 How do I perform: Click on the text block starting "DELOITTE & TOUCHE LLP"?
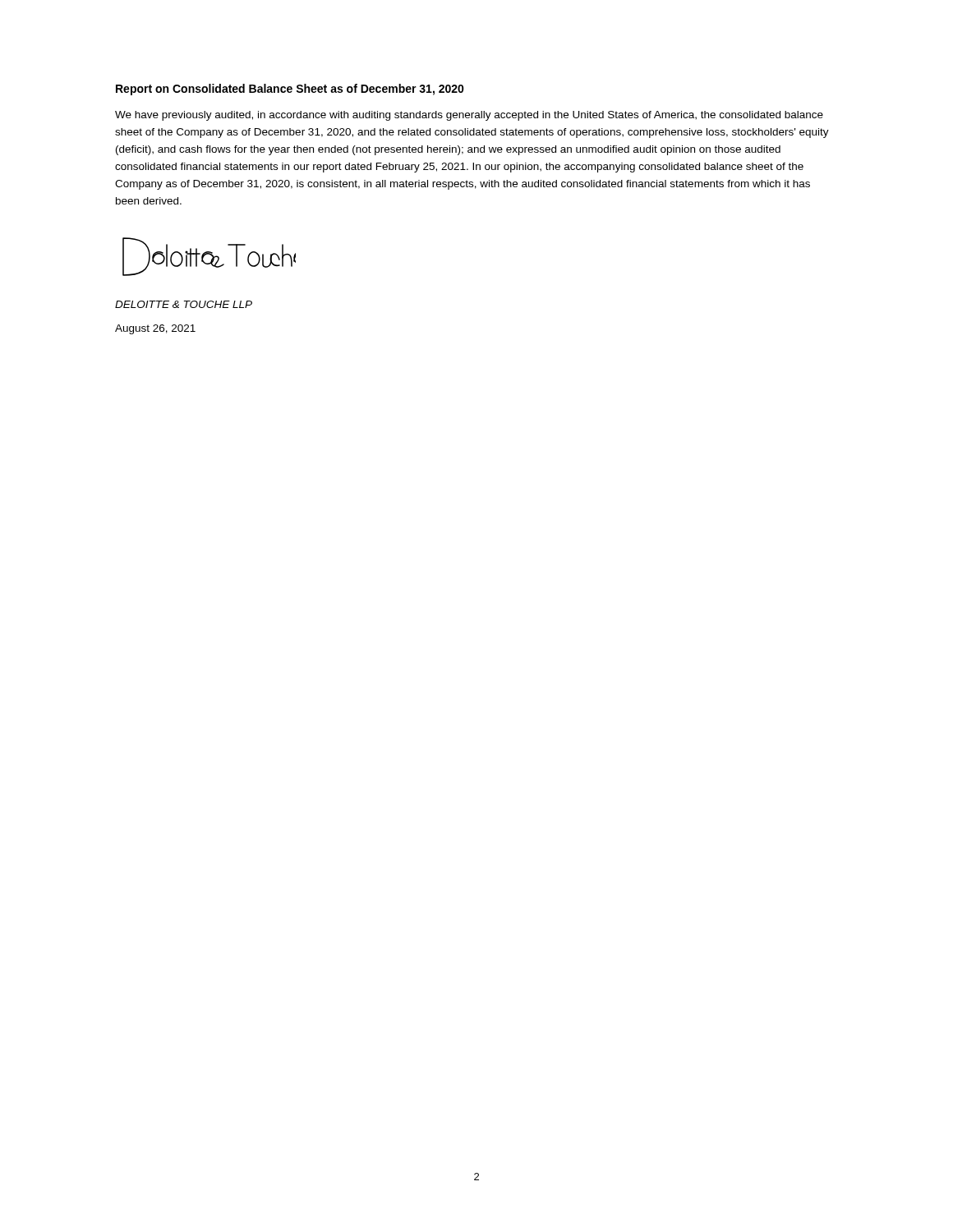(184, 304)
